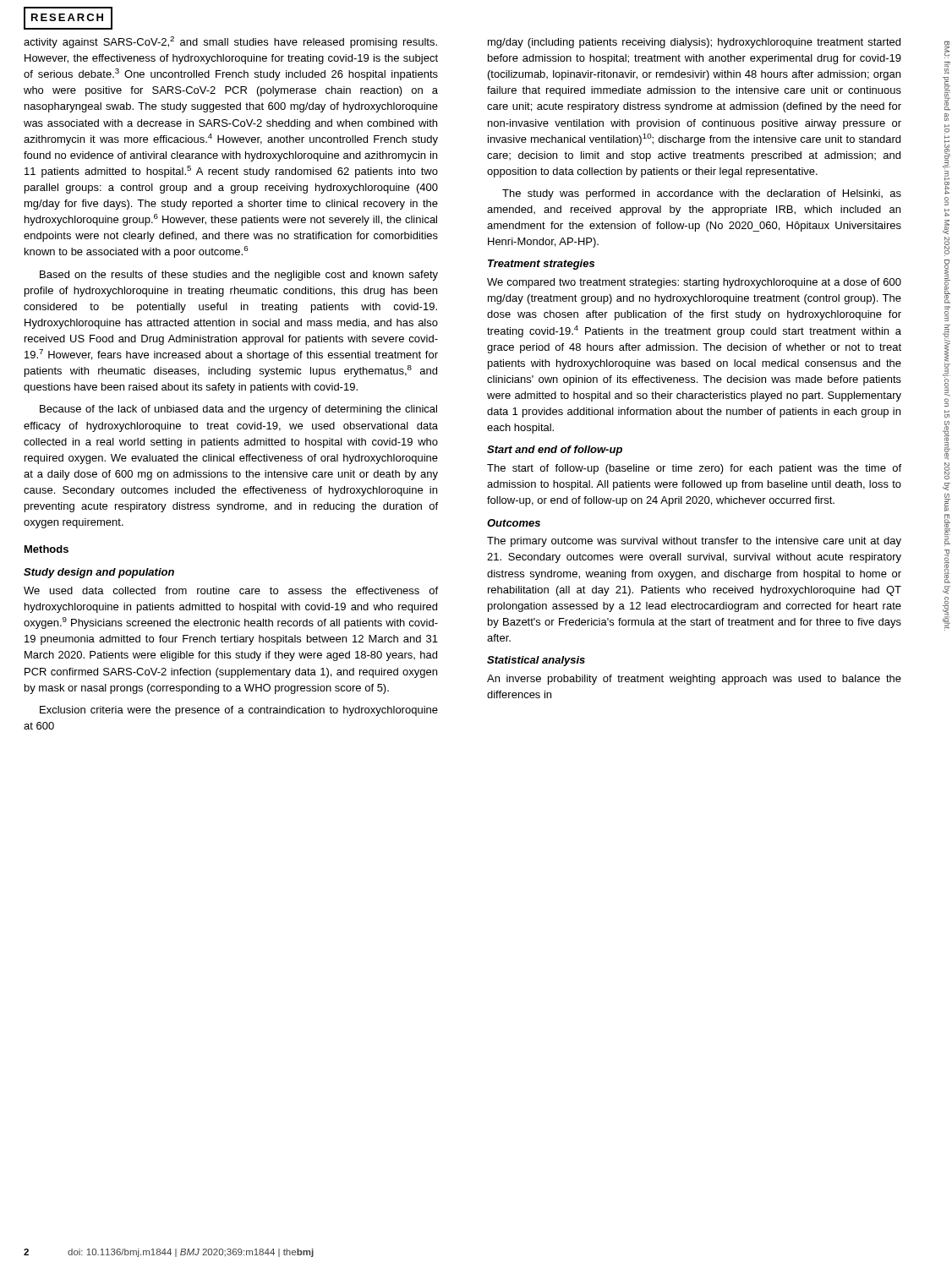Select the text block containing "Exclusion criteria were the presence of a contraindication"
Image resolution: width=952 pixels, height=1268 pixels.
pos(231,718)
